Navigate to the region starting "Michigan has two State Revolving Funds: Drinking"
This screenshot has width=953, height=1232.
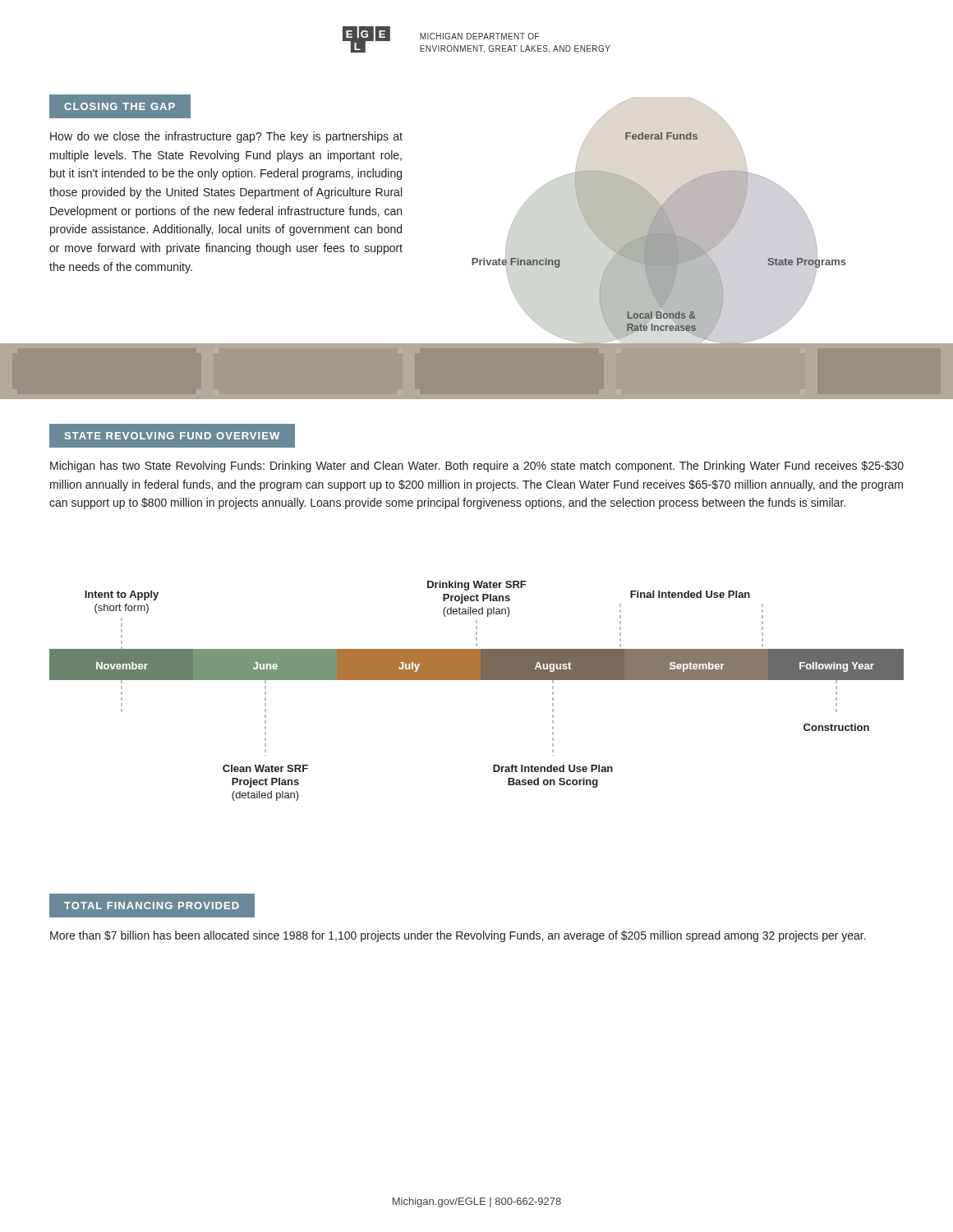tap(476, 484)
